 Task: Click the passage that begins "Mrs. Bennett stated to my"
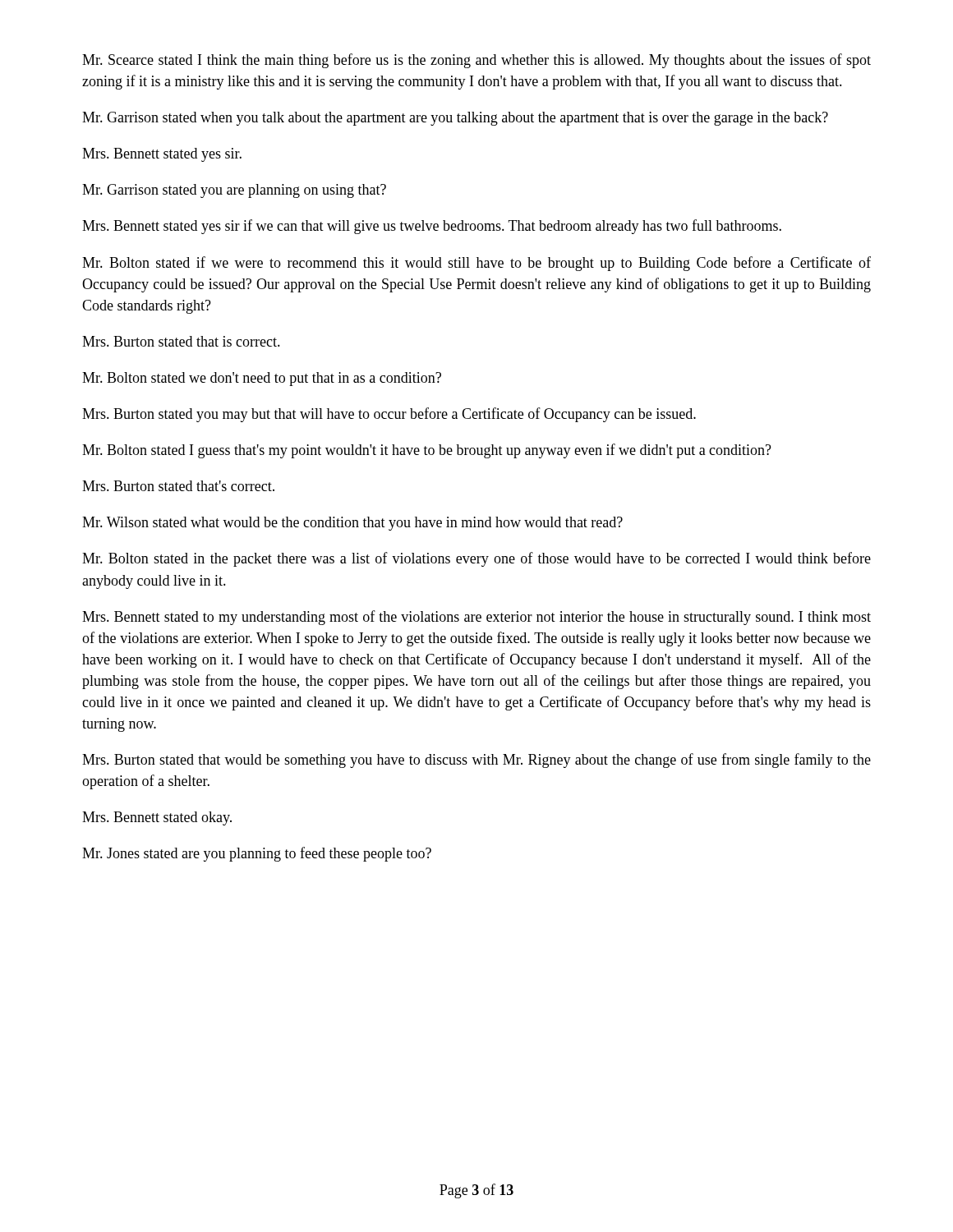click(476, 670)
